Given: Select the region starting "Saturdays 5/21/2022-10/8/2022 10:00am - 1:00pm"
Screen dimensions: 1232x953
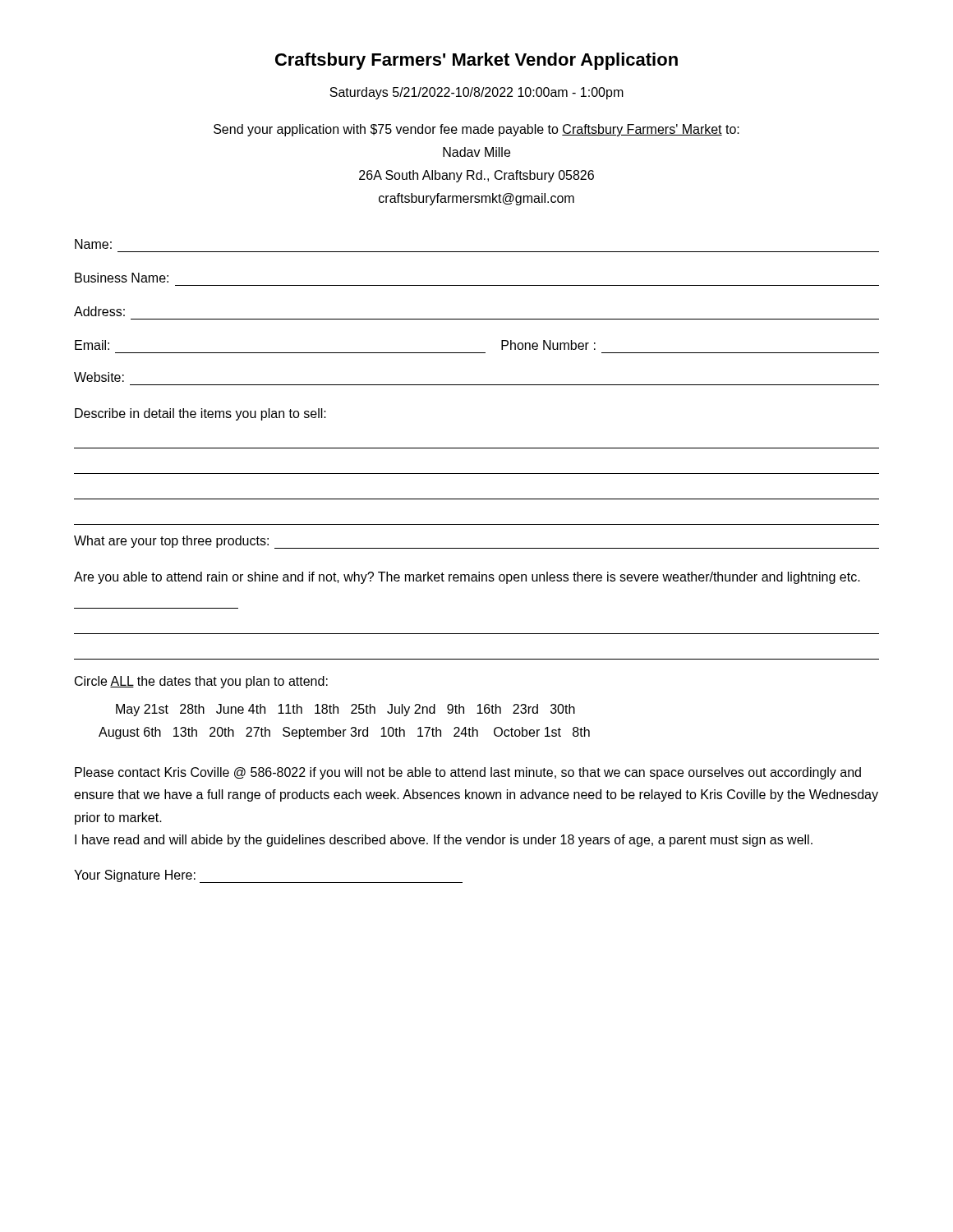Looking at the screenshot, I should pyautogui.click(x=476, y=92).
